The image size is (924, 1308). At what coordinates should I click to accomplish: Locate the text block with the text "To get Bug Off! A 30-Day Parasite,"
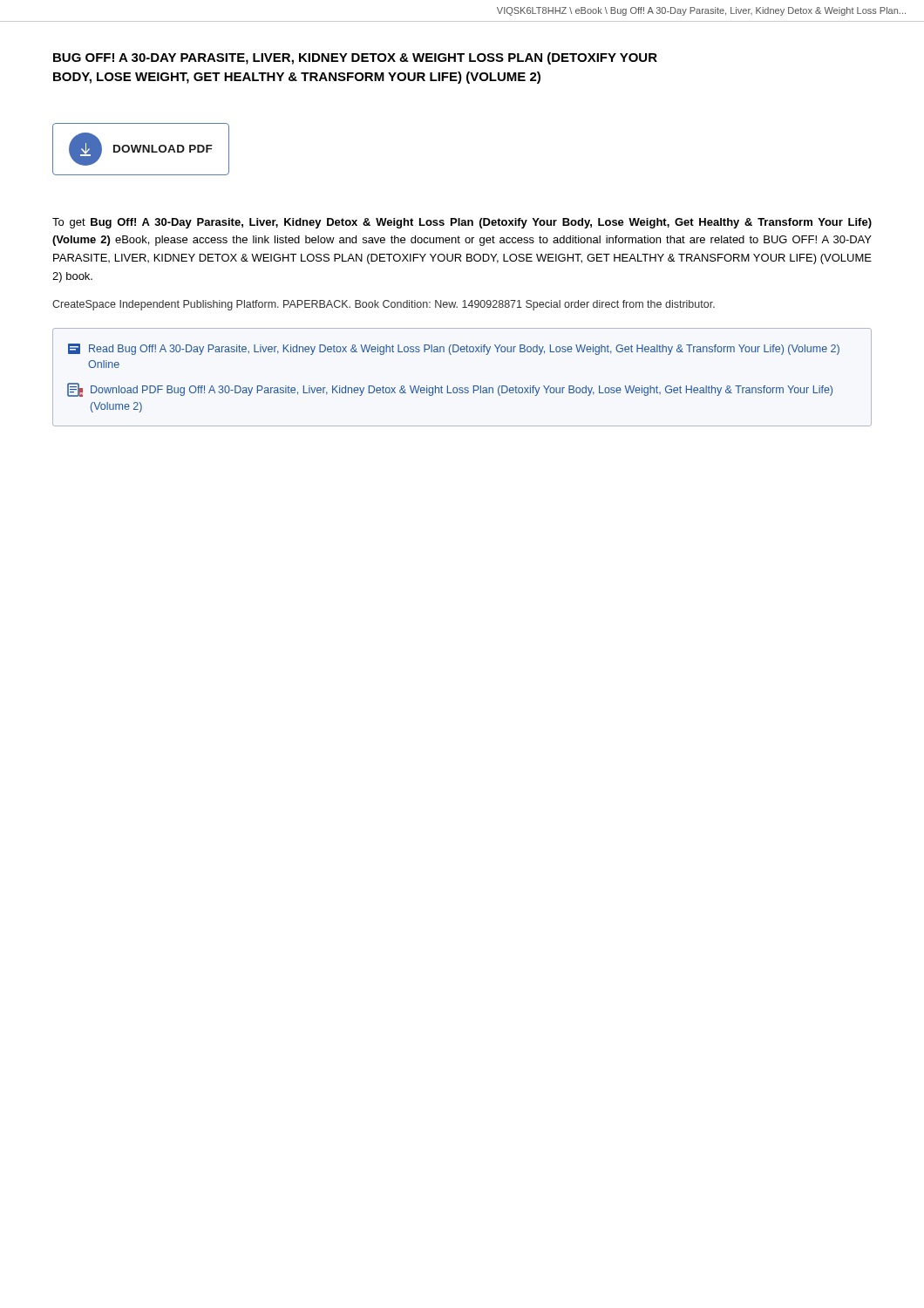462,249
